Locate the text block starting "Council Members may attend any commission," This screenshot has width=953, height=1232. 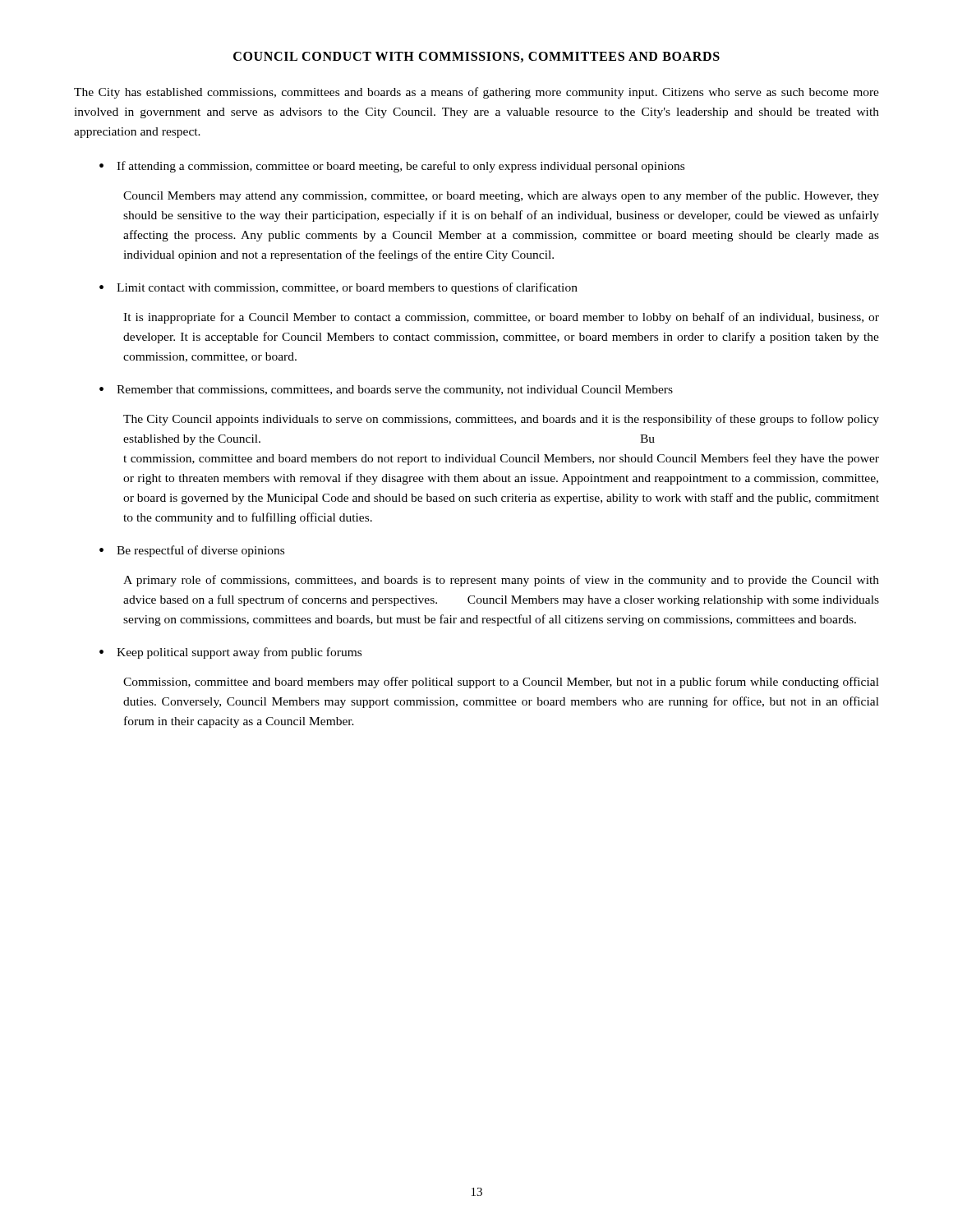click(501, 225)
